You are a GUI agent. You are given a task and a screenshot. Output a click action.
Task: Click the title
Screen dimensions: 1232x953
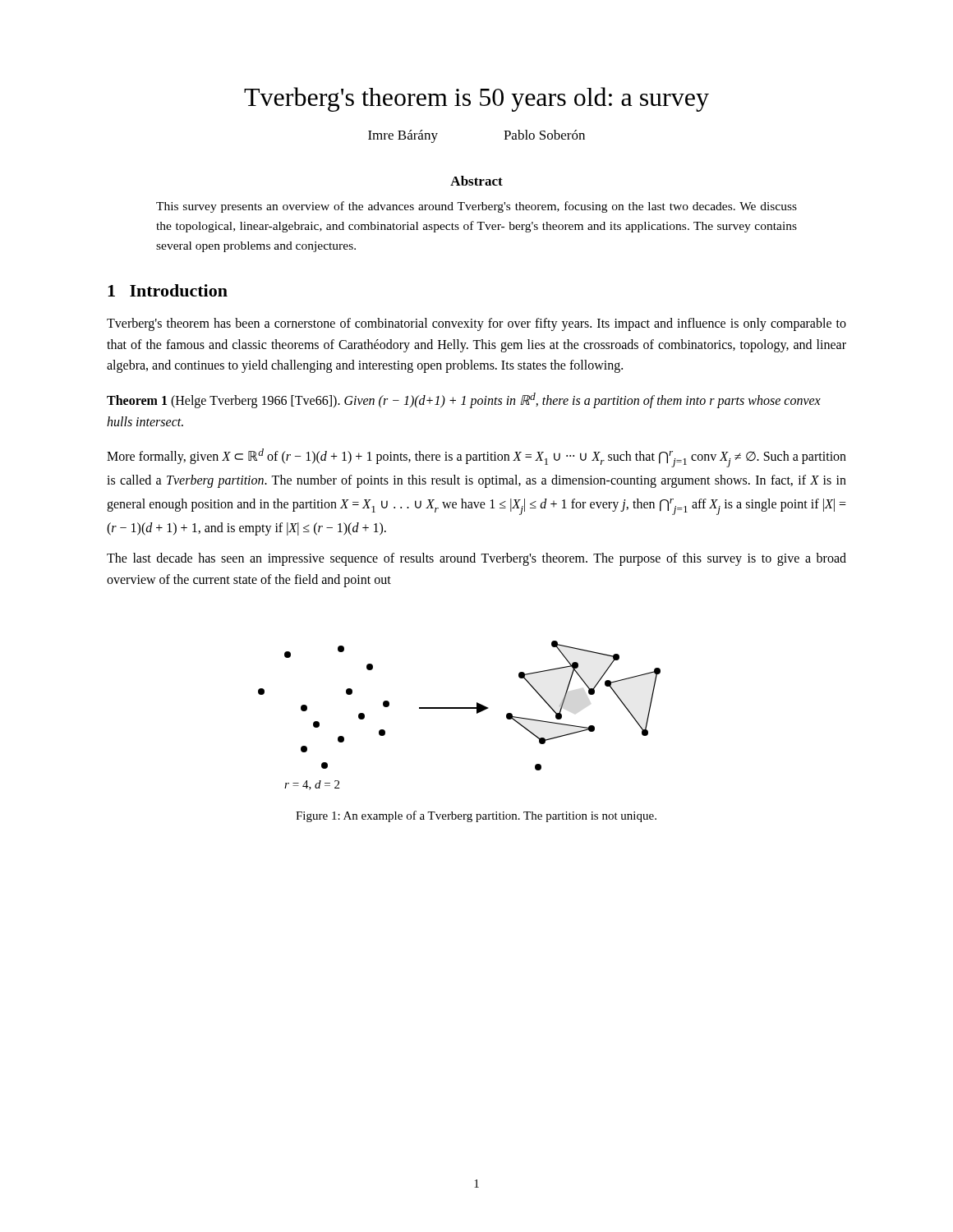(476, 97)
